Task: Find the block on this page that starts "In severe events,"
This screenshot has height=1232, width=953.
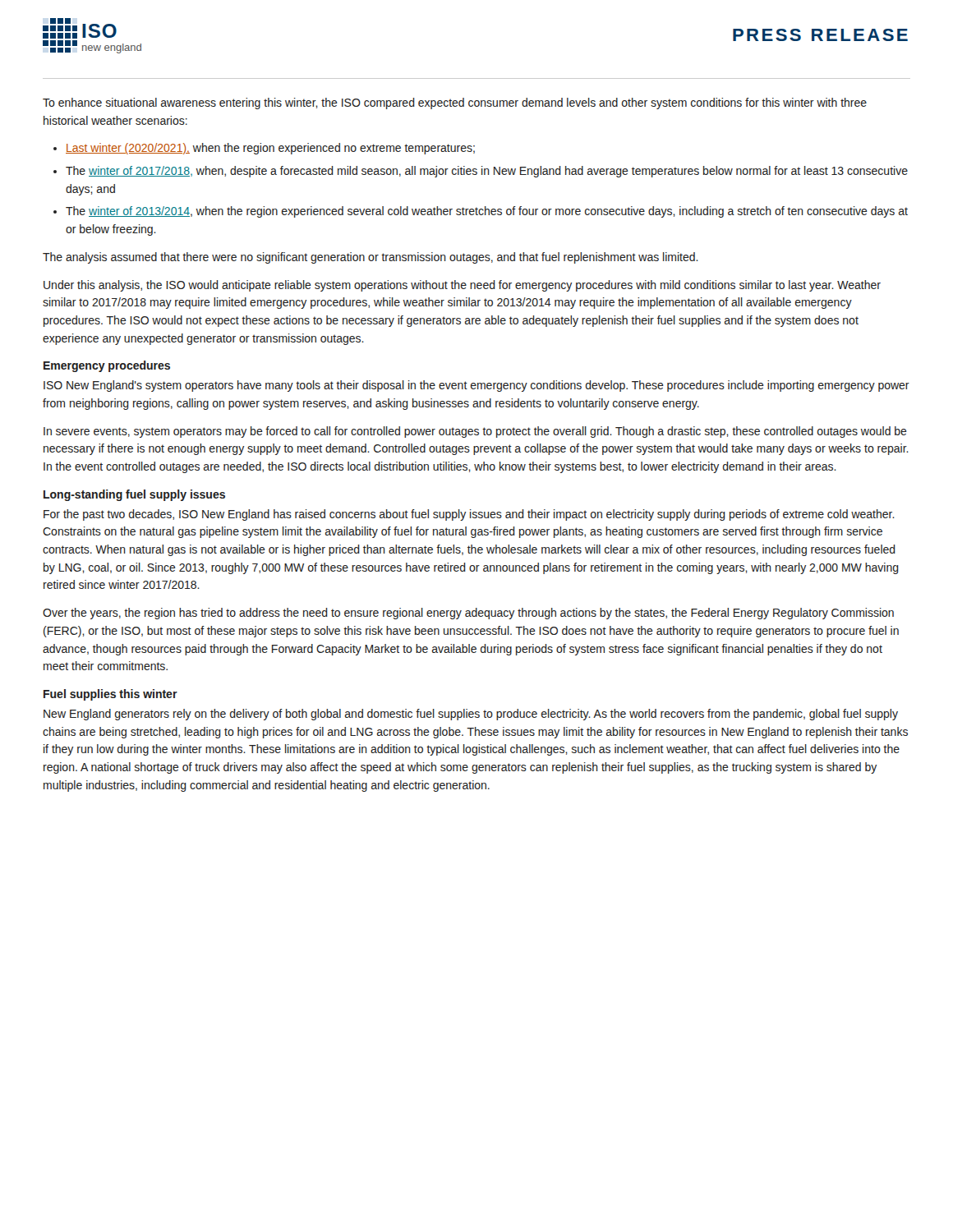Action: 476,449
